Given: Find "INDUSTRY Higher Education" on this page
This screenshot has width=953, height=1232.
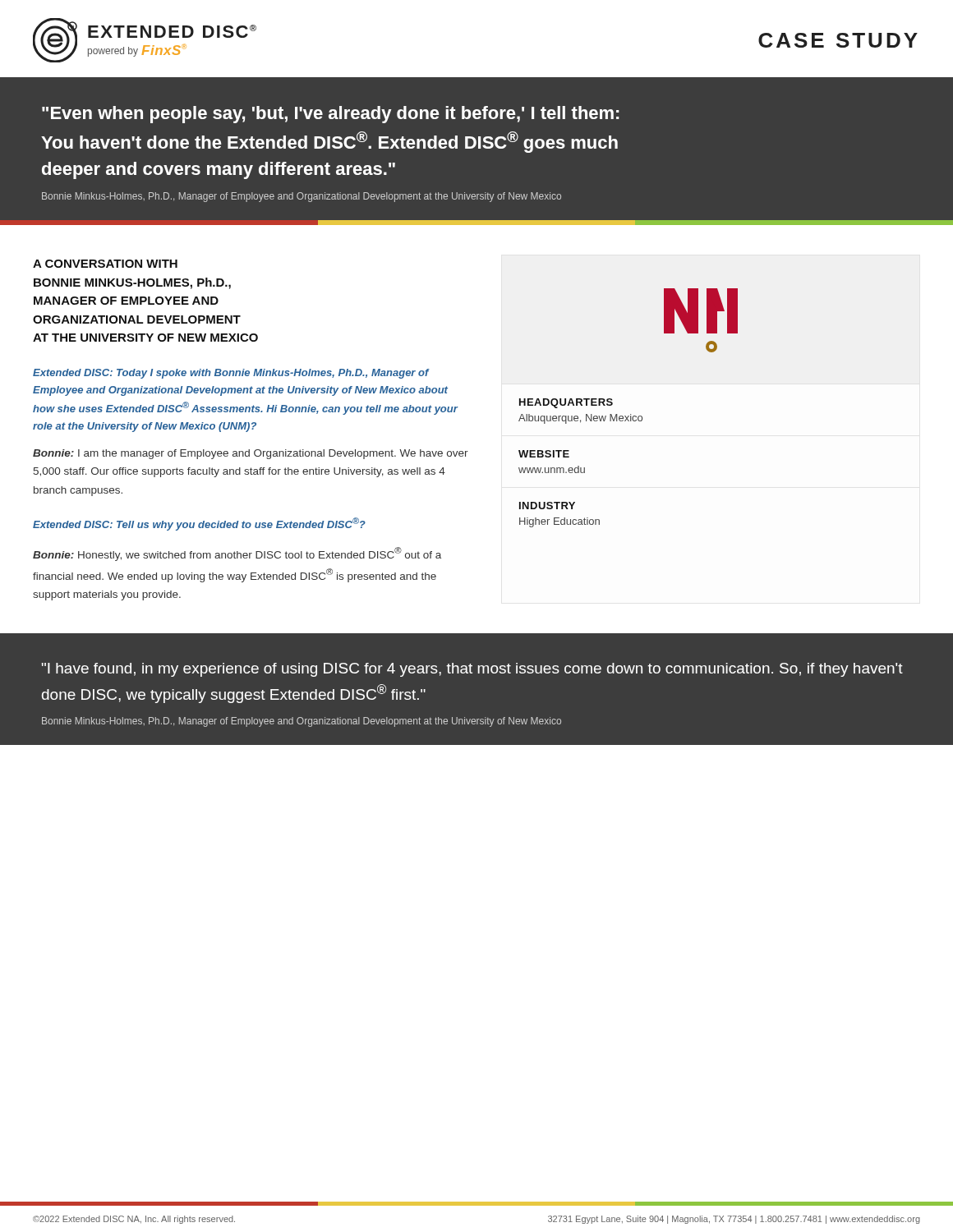Looking at the screenshot, I should click(547, 506).
